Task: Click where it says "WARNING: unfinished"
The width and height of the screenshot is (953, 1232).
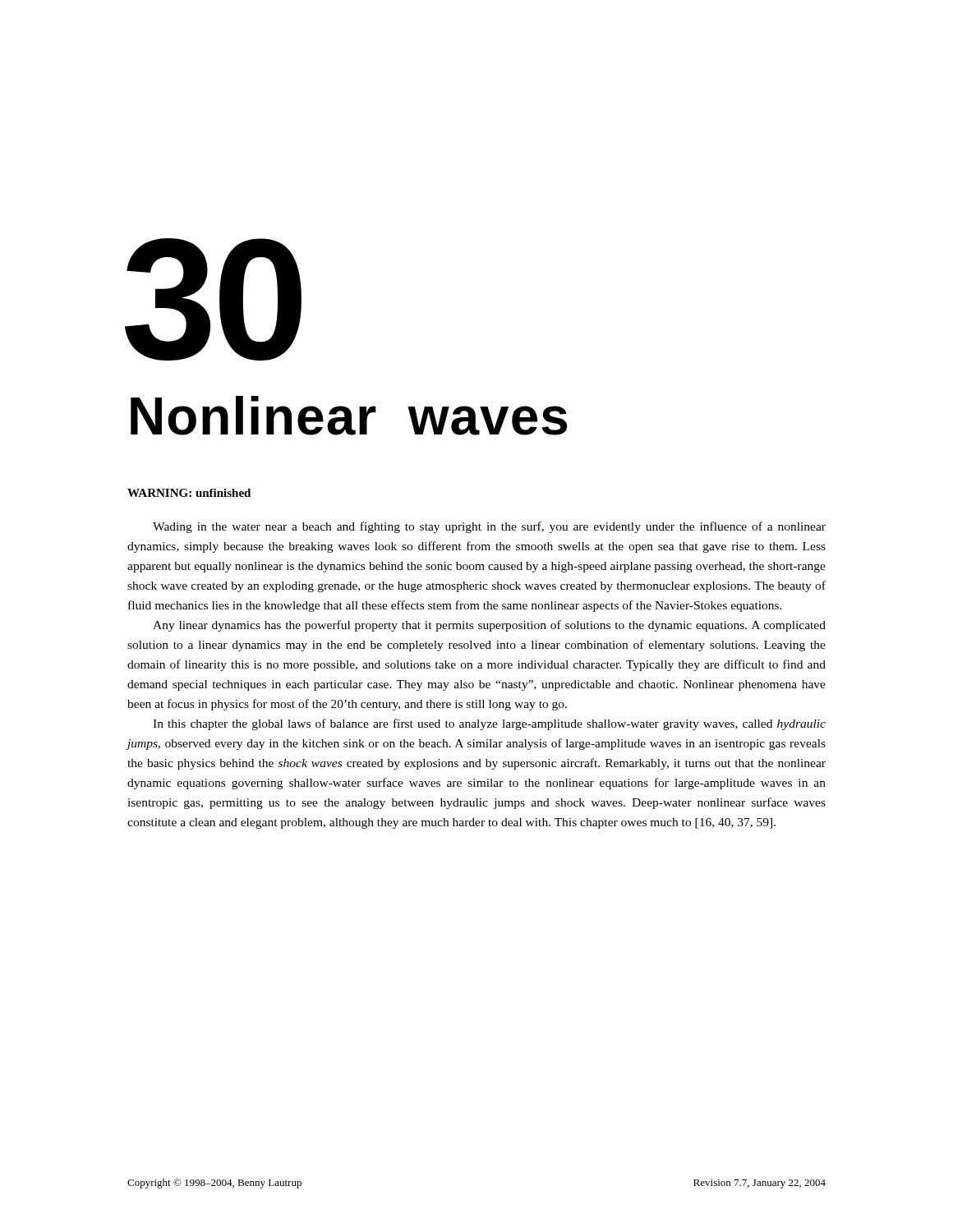Action: pyautogui.click(x=189, y=493)
